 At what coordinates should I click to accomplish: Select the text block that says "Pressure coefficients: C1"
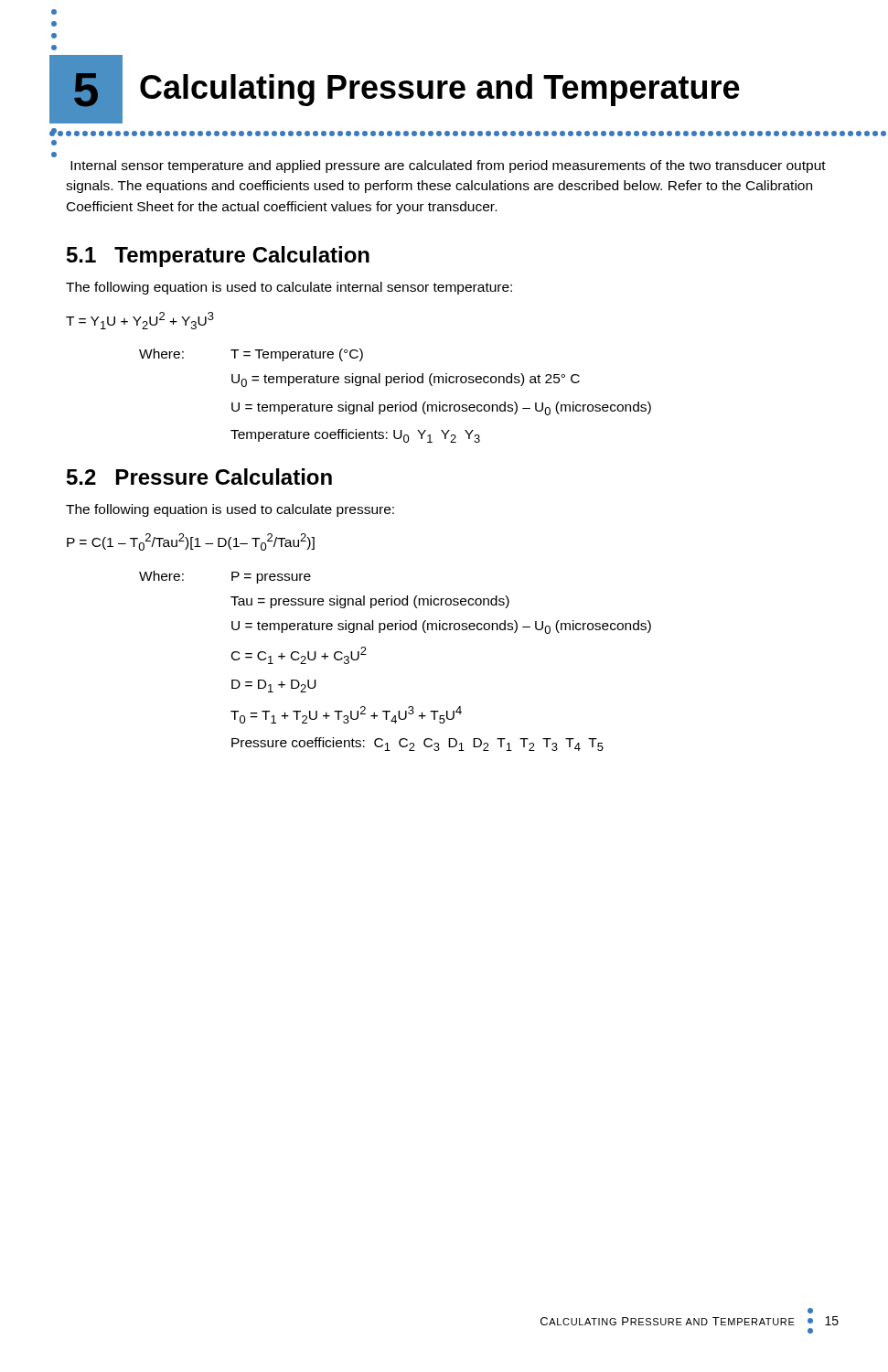530,744
